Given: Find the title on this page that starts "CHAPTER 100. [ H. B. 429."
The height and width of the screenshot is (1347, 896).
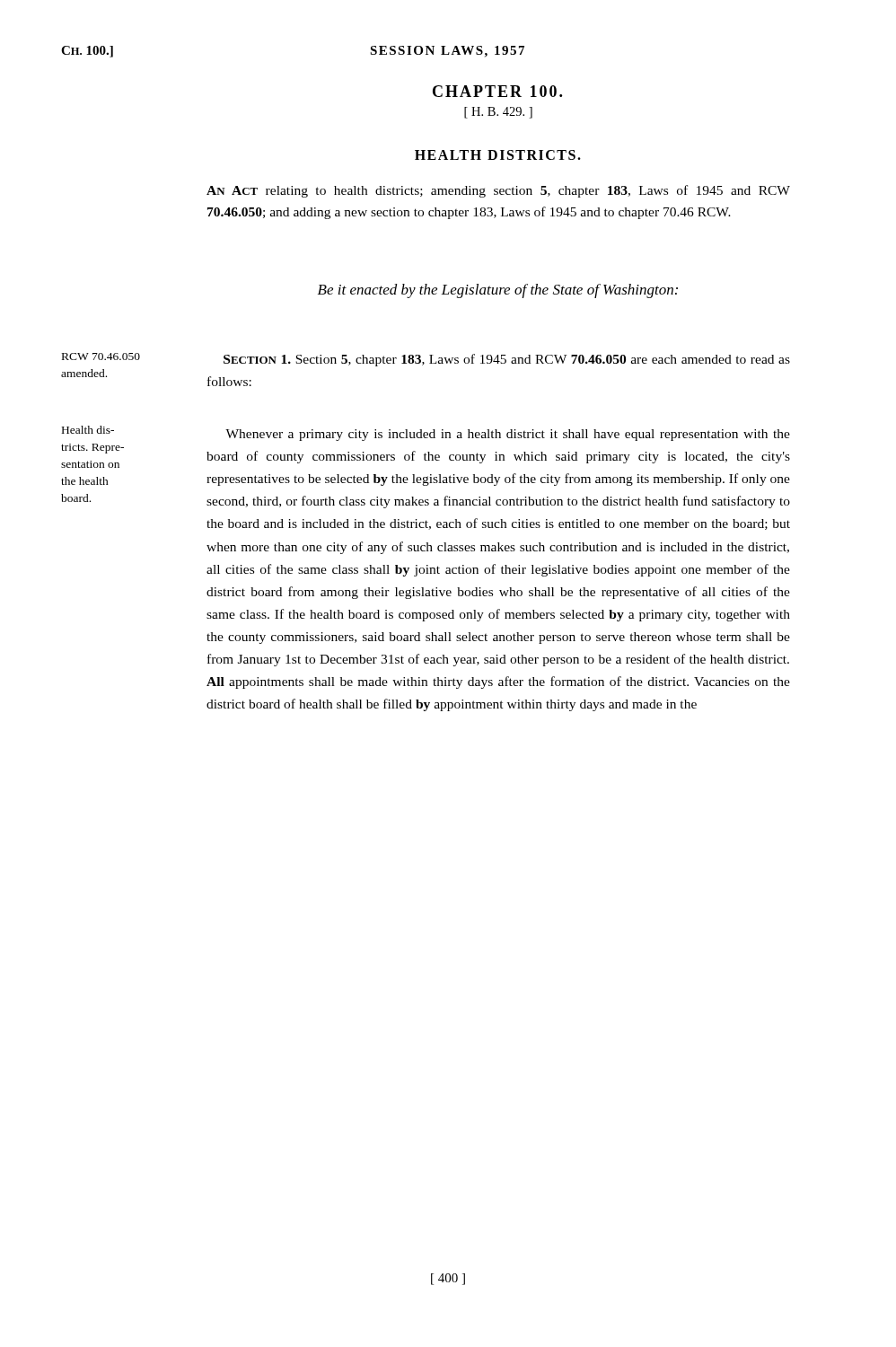Looking at the screenshot, I should click(498, 101).
